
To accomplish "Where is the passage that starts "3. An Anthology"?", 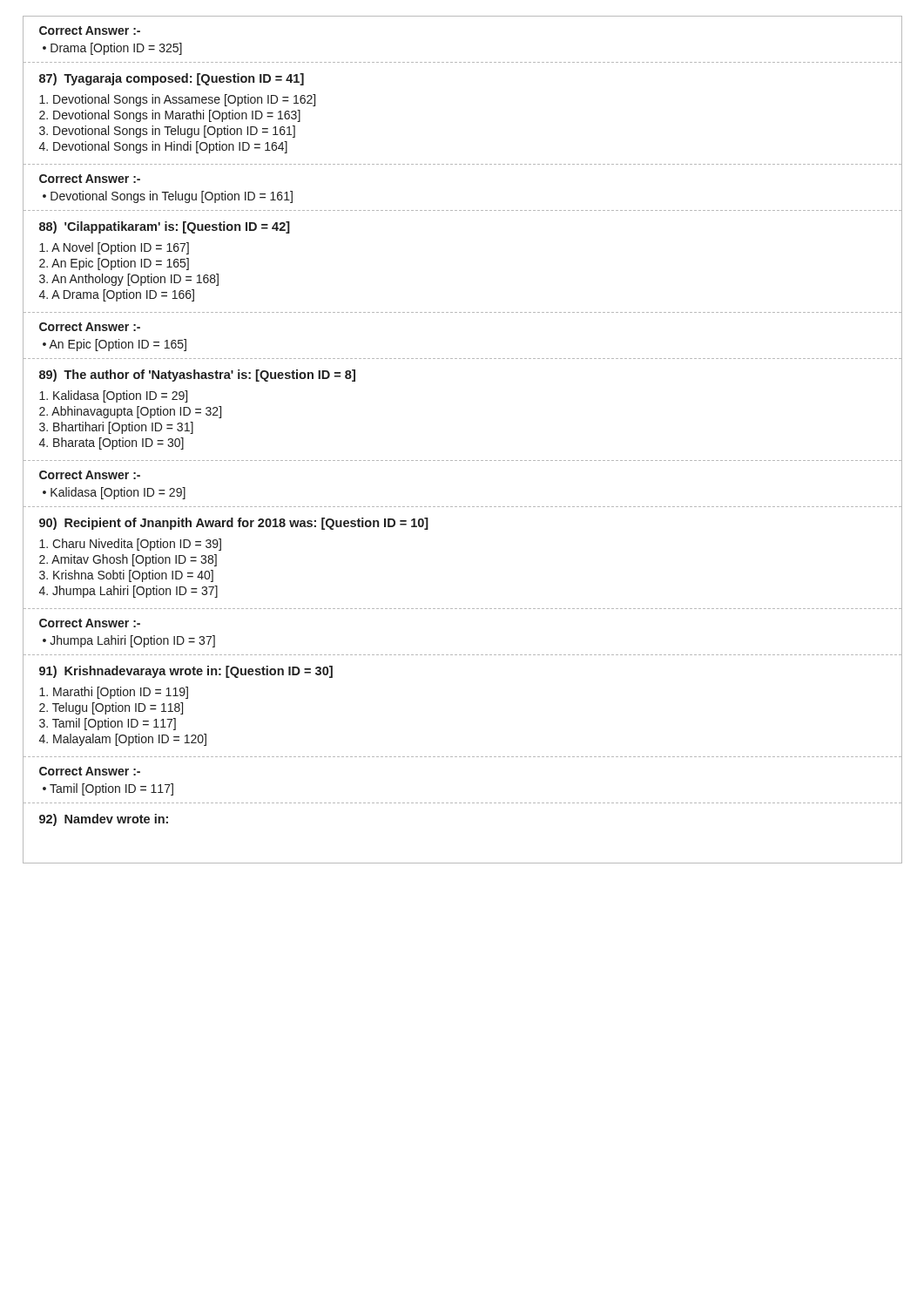I will click(129, 279).
